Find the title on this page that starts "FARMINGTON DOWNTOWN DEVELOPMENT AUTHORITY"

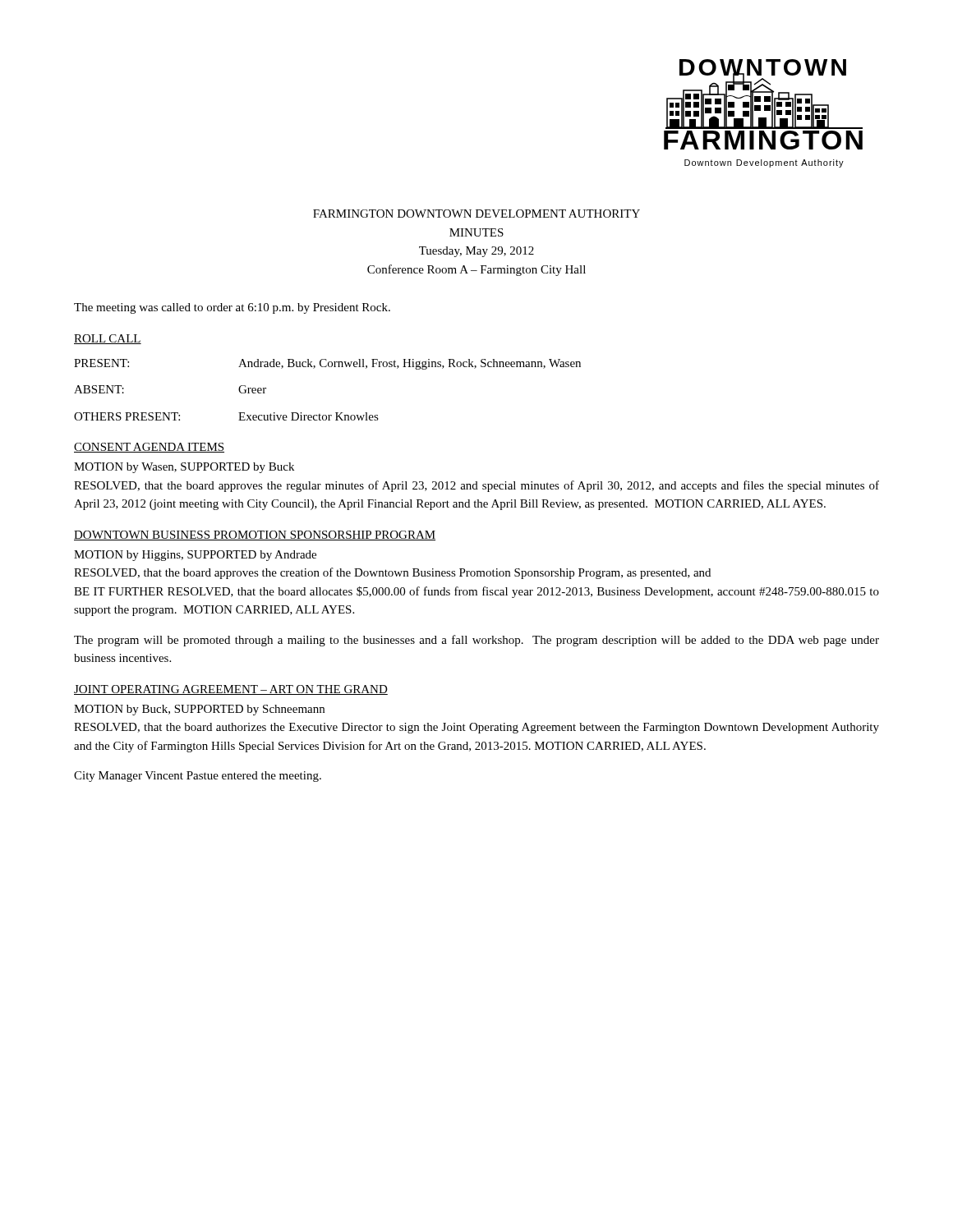pyautogui.click(x=476, y=241)
